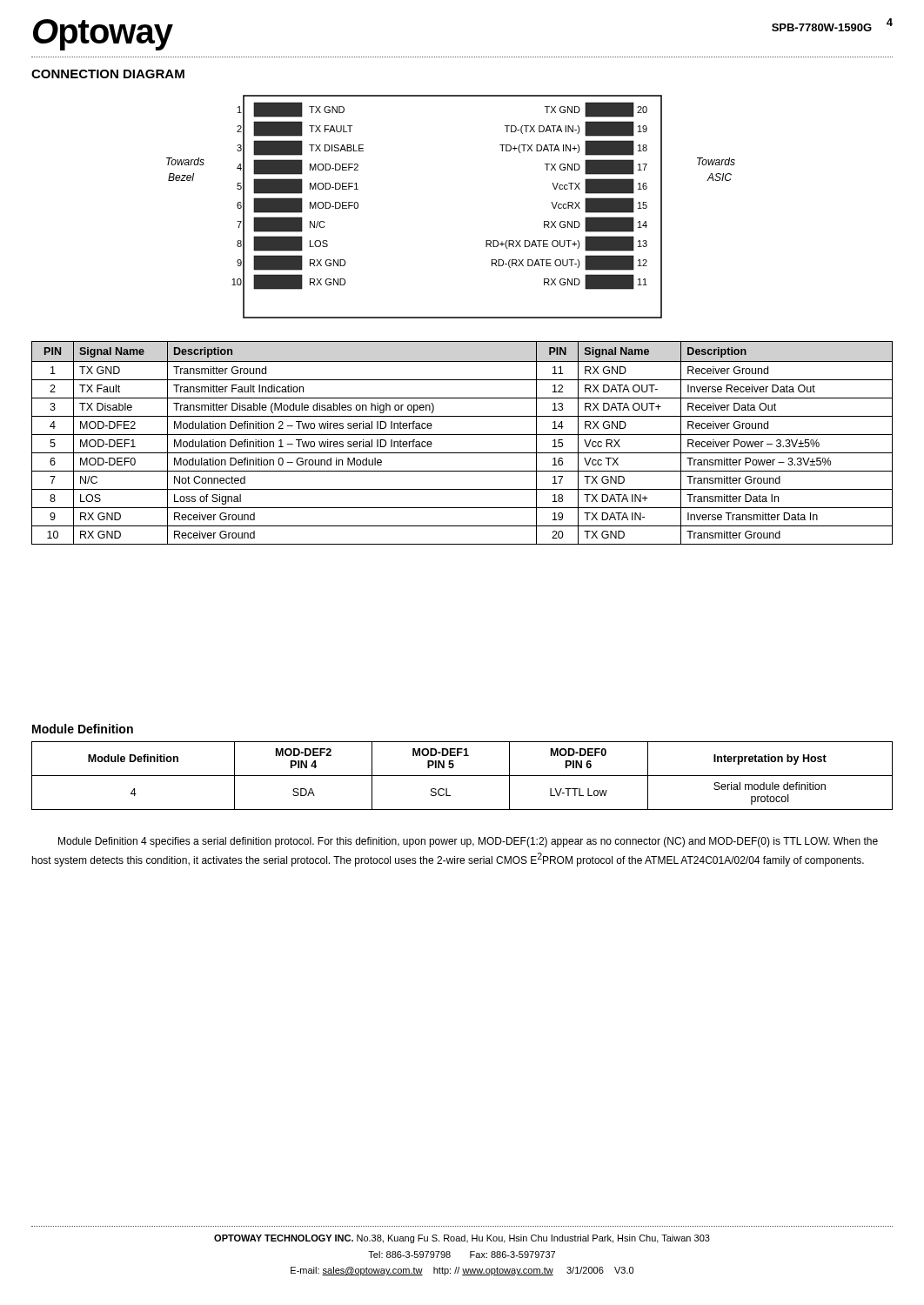Find the table that mentions "Receiver Data Out"
Screen dimensions: 1305x924
pos(462,443)
